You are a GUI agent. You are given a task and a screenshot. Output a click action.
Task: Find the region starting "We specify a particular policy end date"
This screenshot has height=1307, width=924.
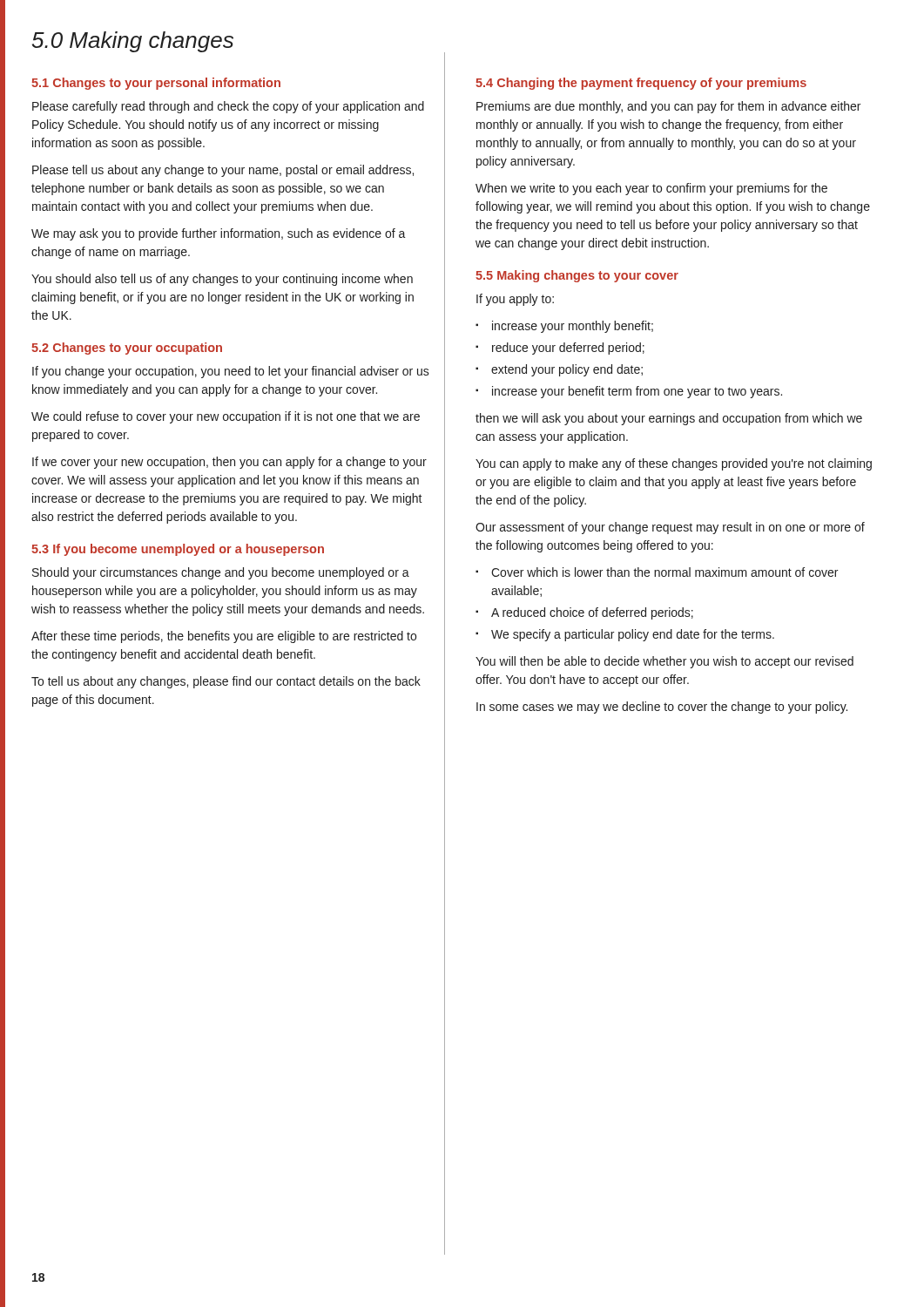633,634
